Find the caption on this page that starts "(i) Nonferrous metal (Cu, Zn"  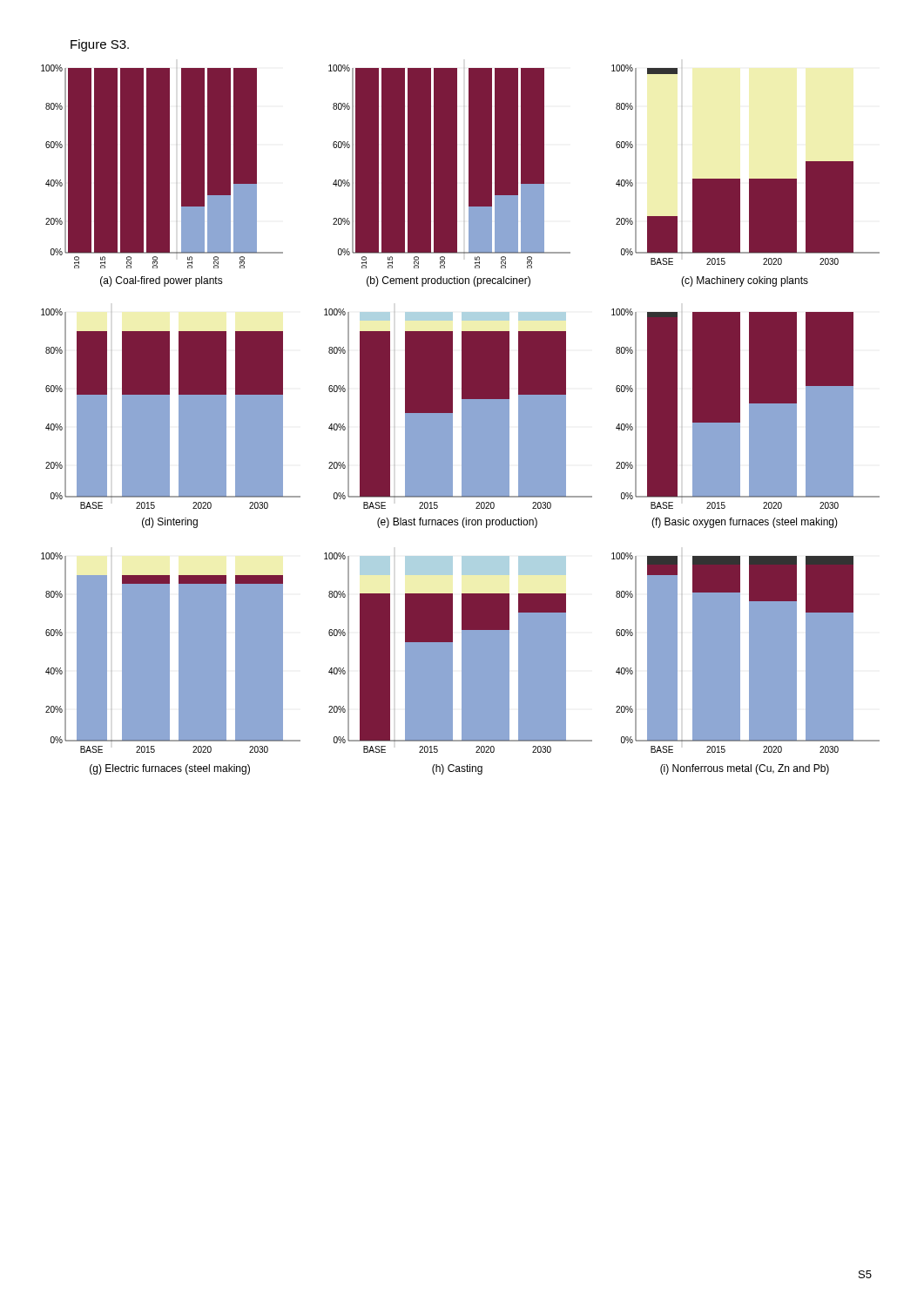click(745, 769)
